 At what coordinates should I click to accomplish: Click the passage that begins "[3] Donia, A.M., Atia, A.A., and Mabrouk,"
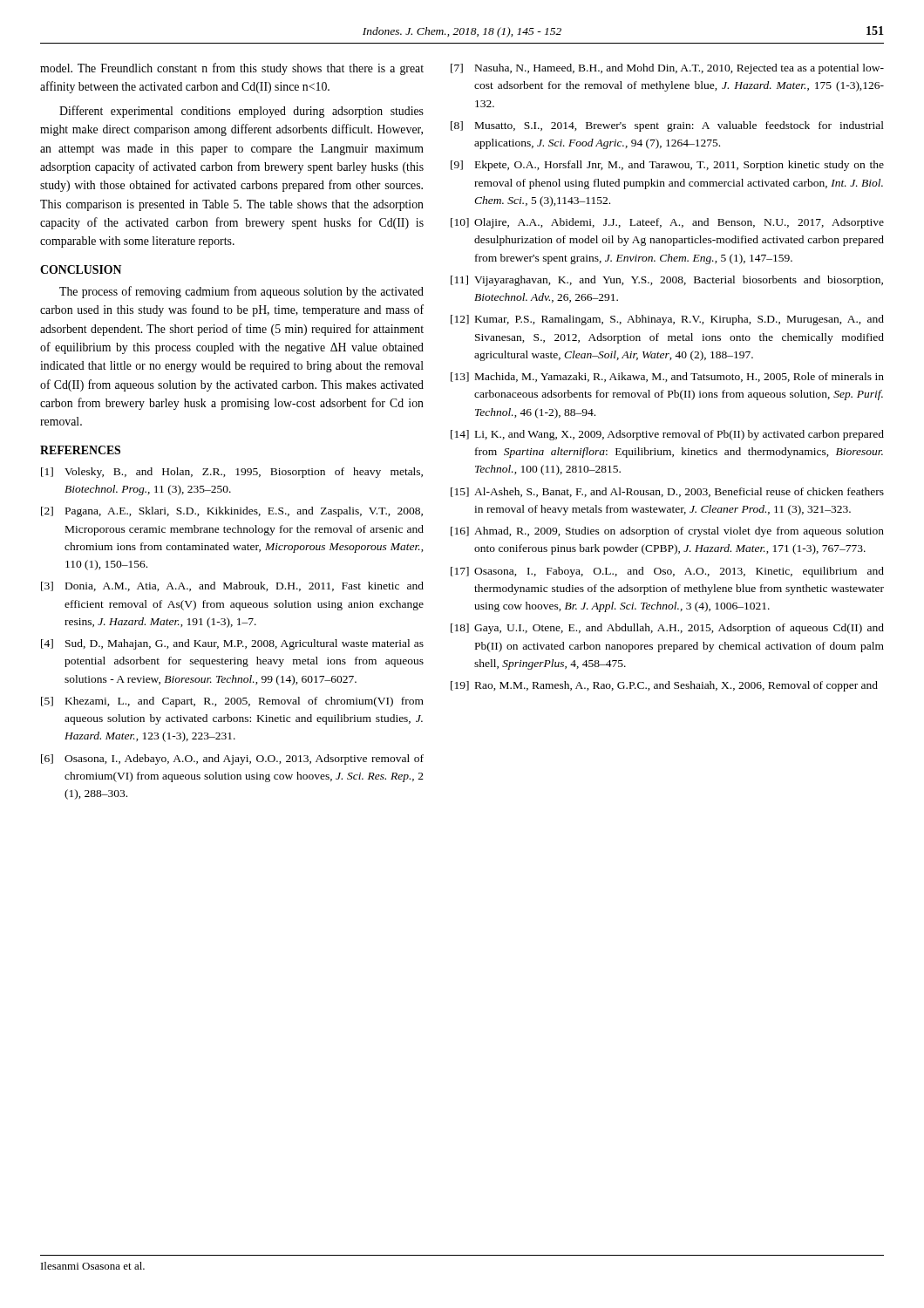point(232,604)
